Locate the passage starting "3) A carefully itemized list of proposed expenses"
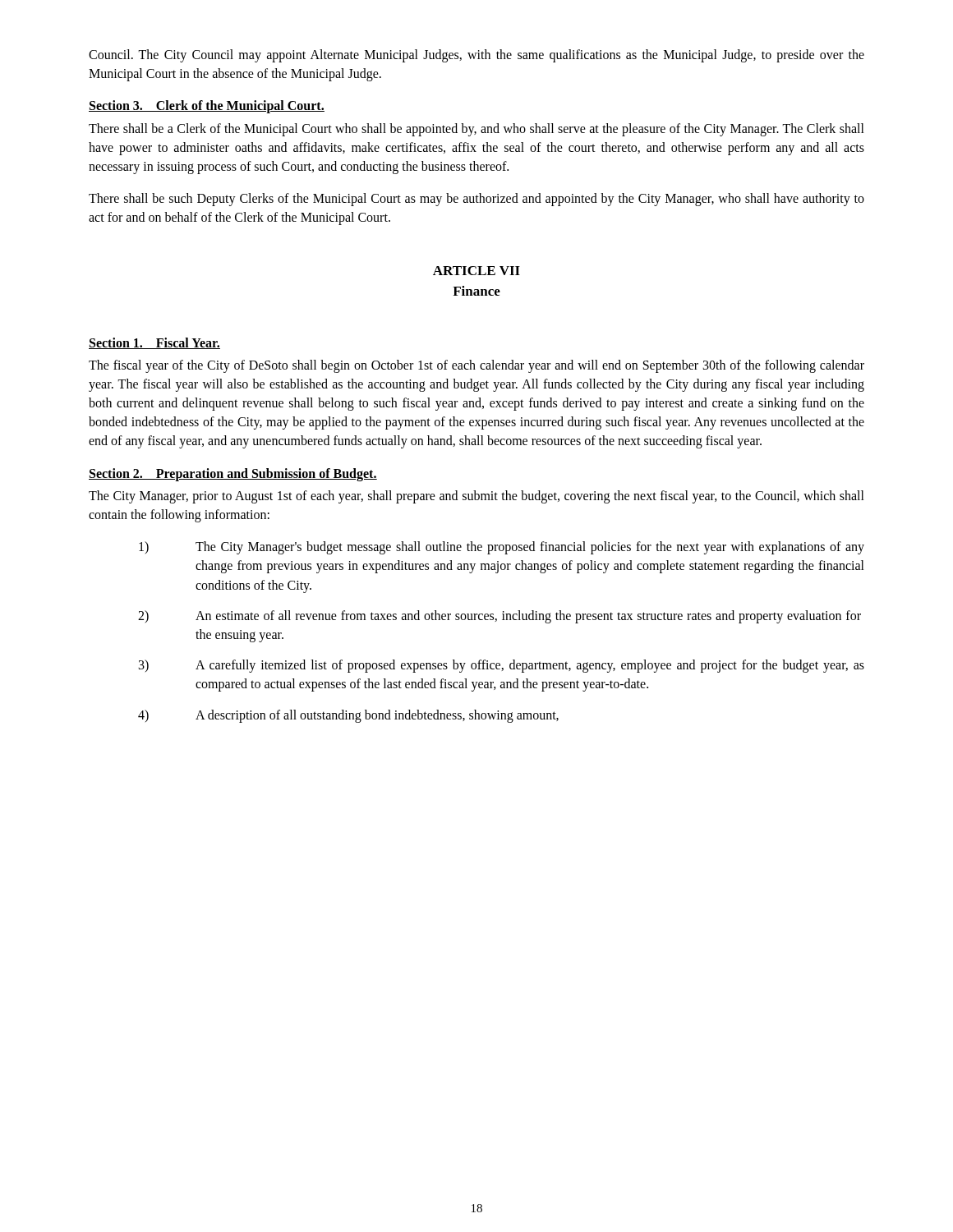The height and width of the screenshot is (1232, 953). [x=476, y=675]
